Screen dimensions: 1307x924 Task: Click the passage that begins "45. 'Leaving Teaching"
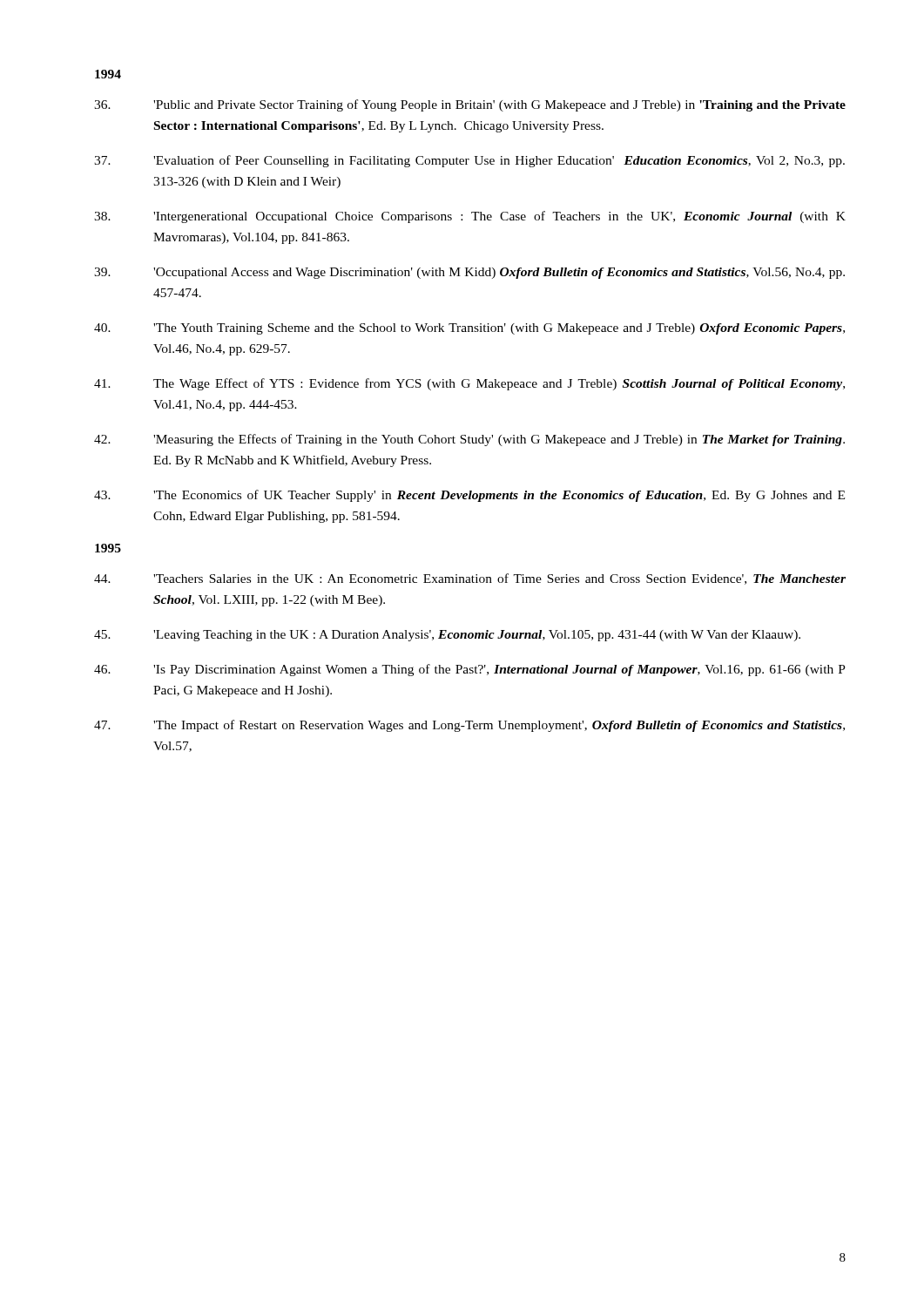[470, 635]
